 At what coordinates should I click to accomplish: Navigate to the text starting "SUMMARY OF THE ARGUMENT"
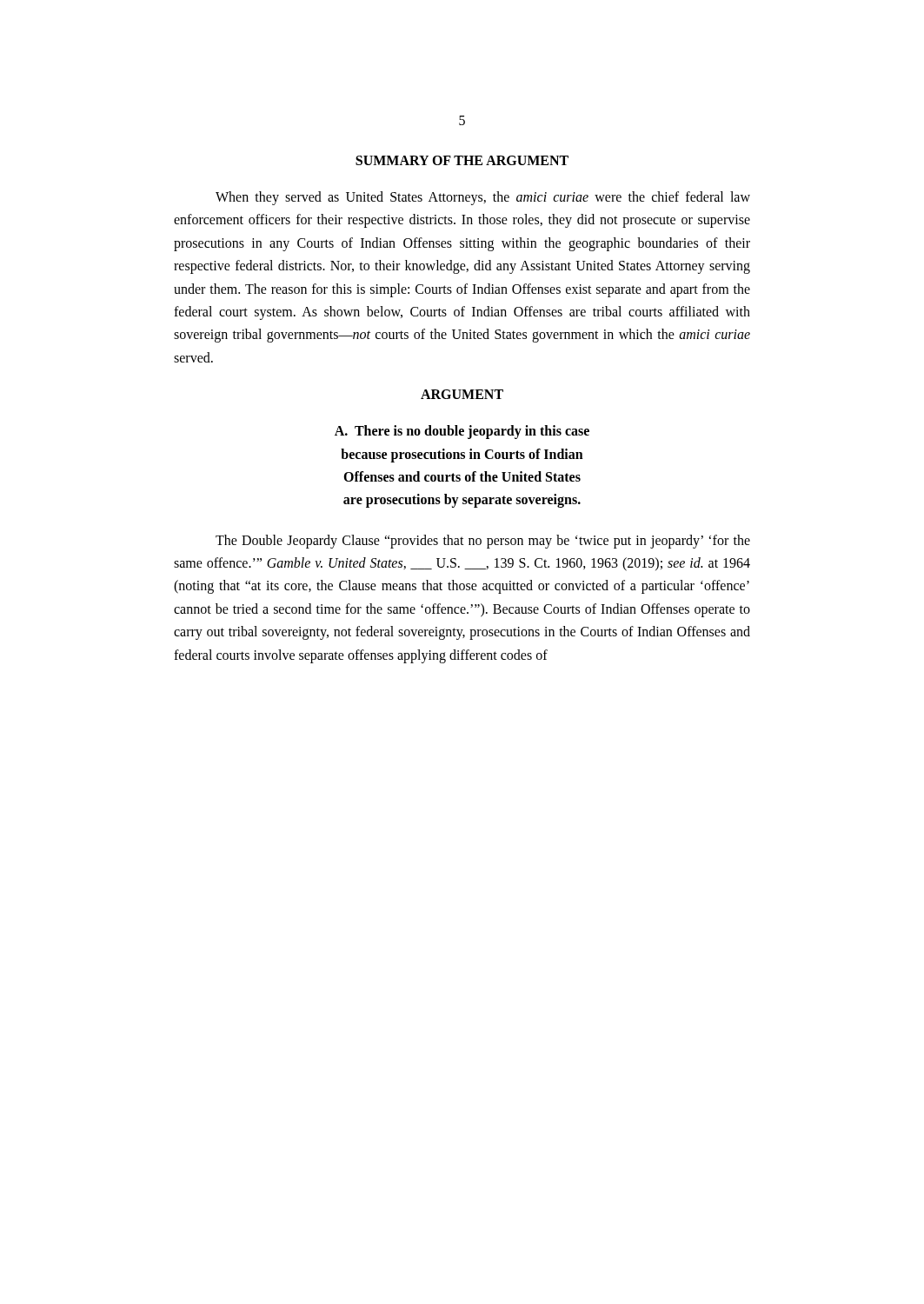(x=462, y=160)
